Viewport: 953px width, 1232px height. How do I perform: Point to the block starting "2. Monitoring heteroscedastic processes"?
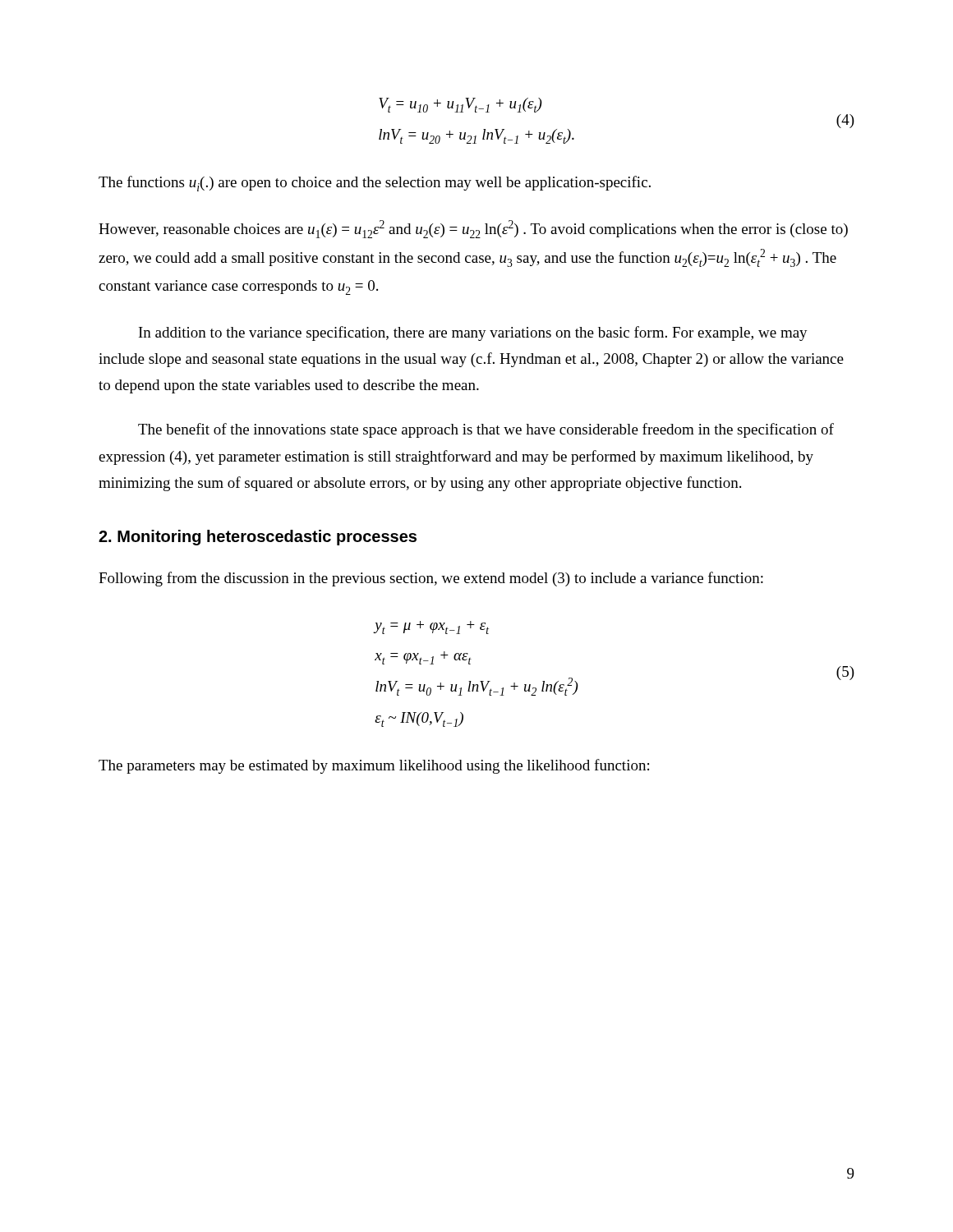click(258, 537)
